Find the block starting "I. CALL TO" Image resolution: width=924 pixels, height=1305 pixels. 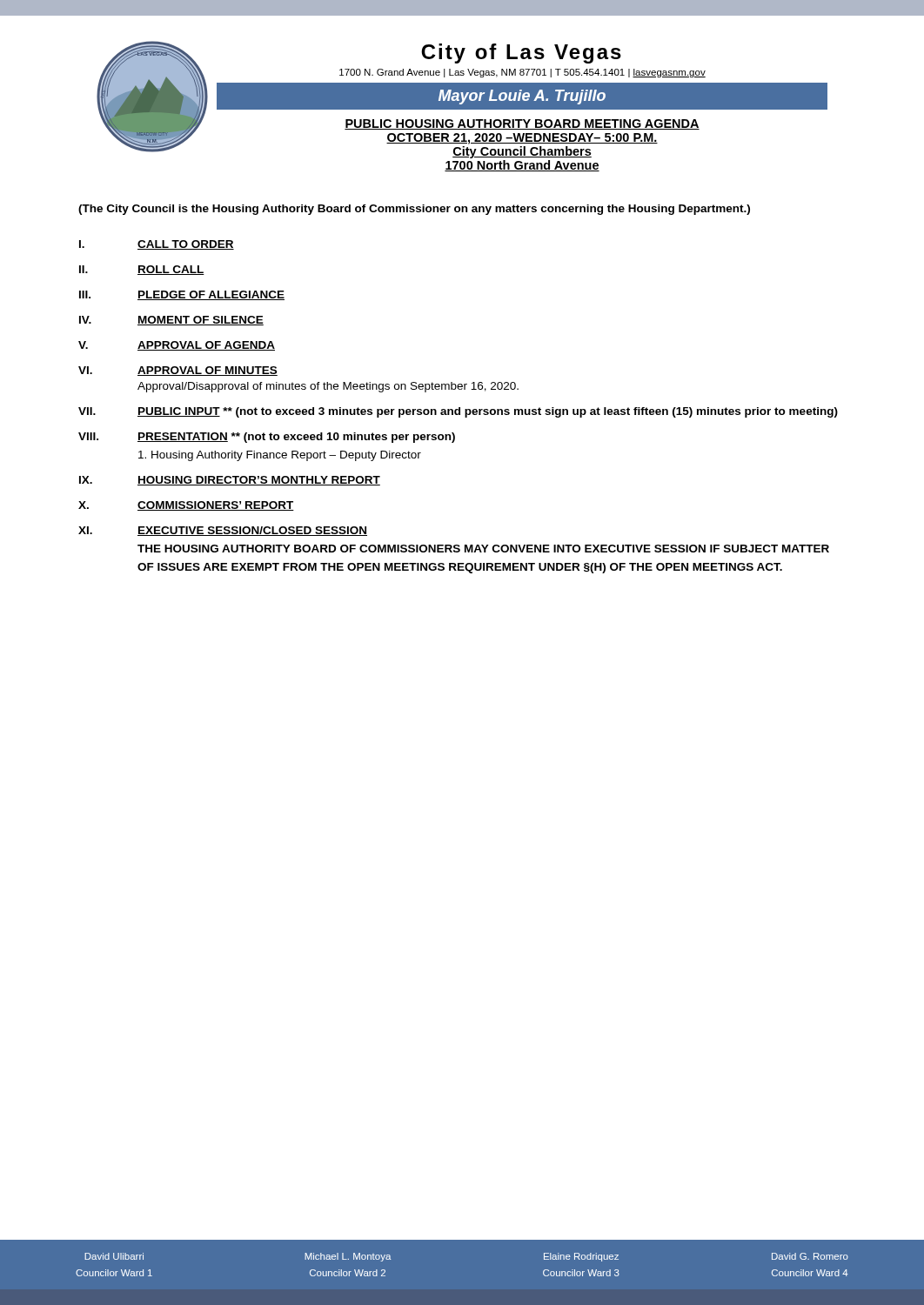click(x=156, y=244)
